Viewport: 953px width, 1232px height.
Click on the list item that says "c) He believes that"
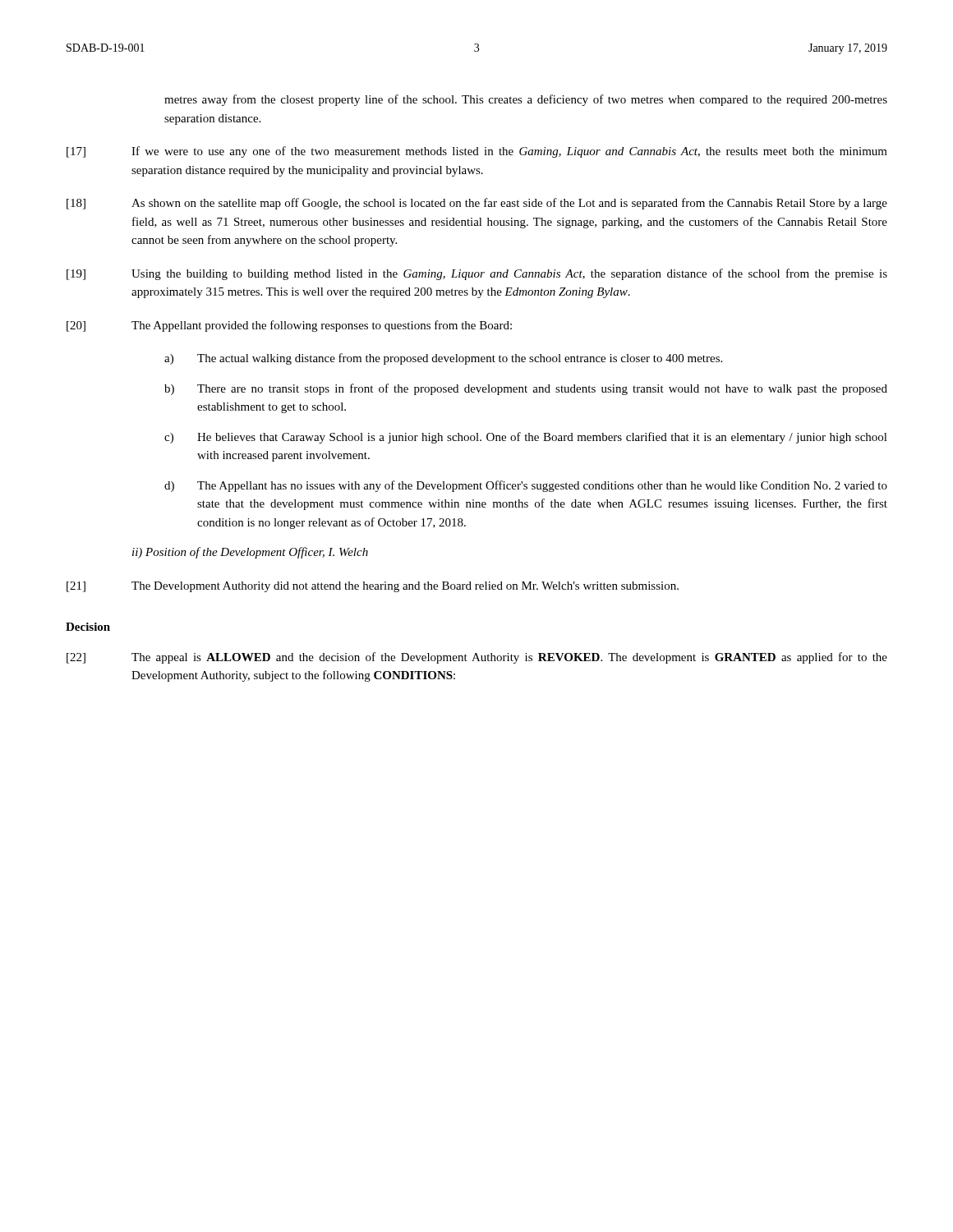pos(526,446)
